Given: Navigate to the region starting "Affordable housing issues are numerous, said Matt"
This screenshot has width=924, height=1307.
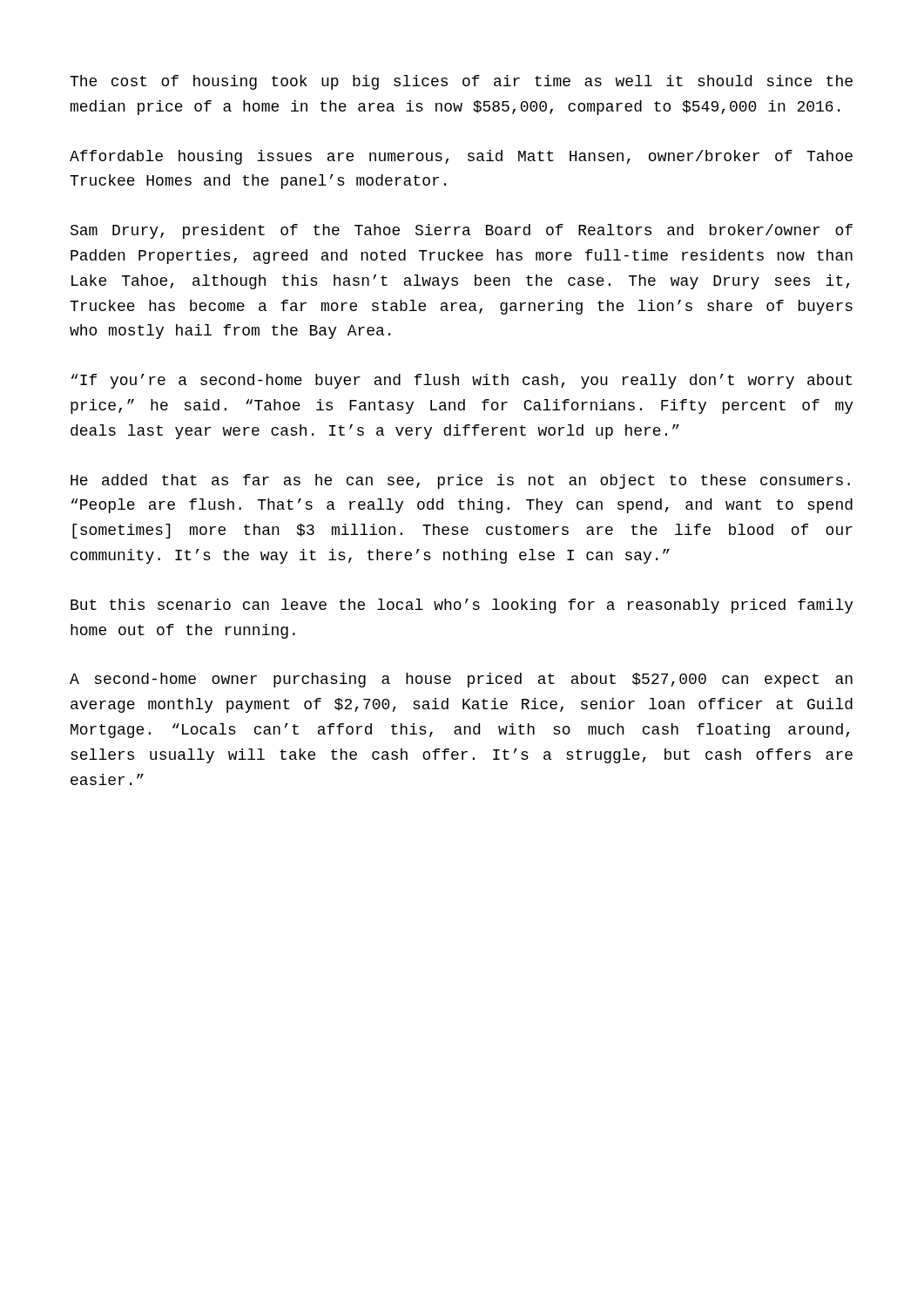Looking at the screenshot, I should click(462, 169).
